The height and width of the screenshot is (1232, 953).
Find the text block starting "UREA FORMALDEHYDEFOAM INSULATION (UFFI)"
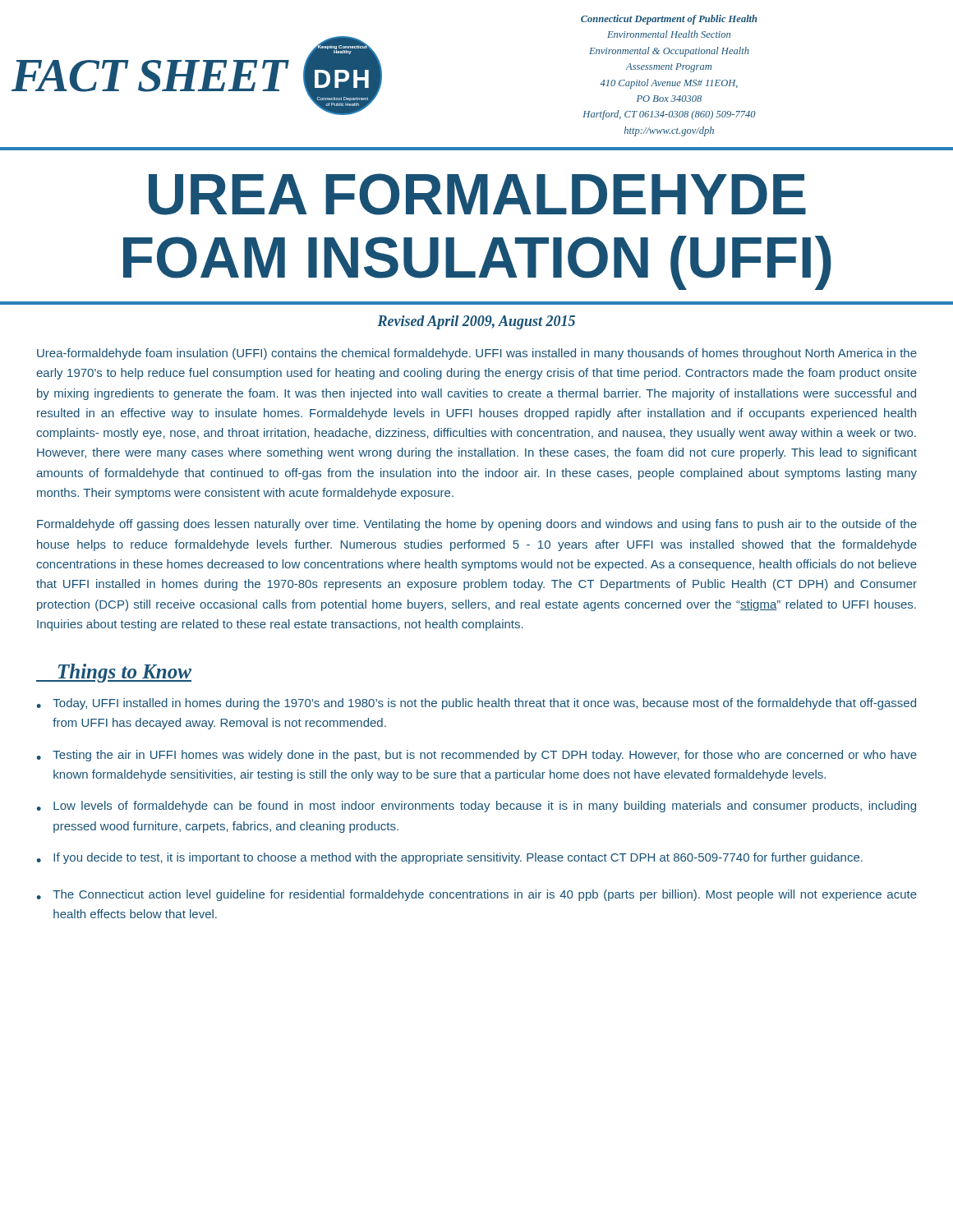click(x=476, y=226)
